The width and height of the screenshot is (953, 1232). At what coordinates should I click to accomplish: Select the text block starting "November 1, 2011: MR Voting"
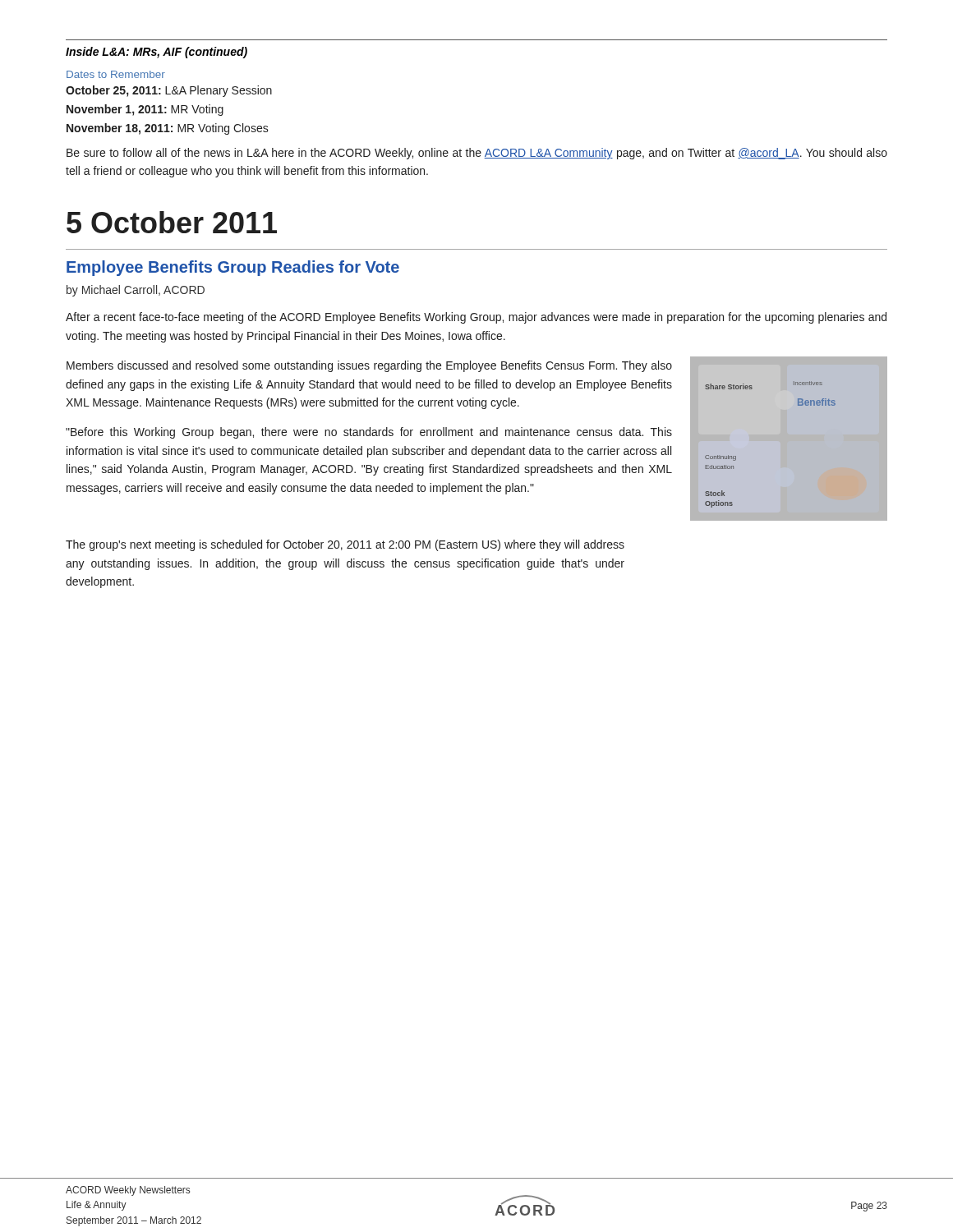(145, 109)
